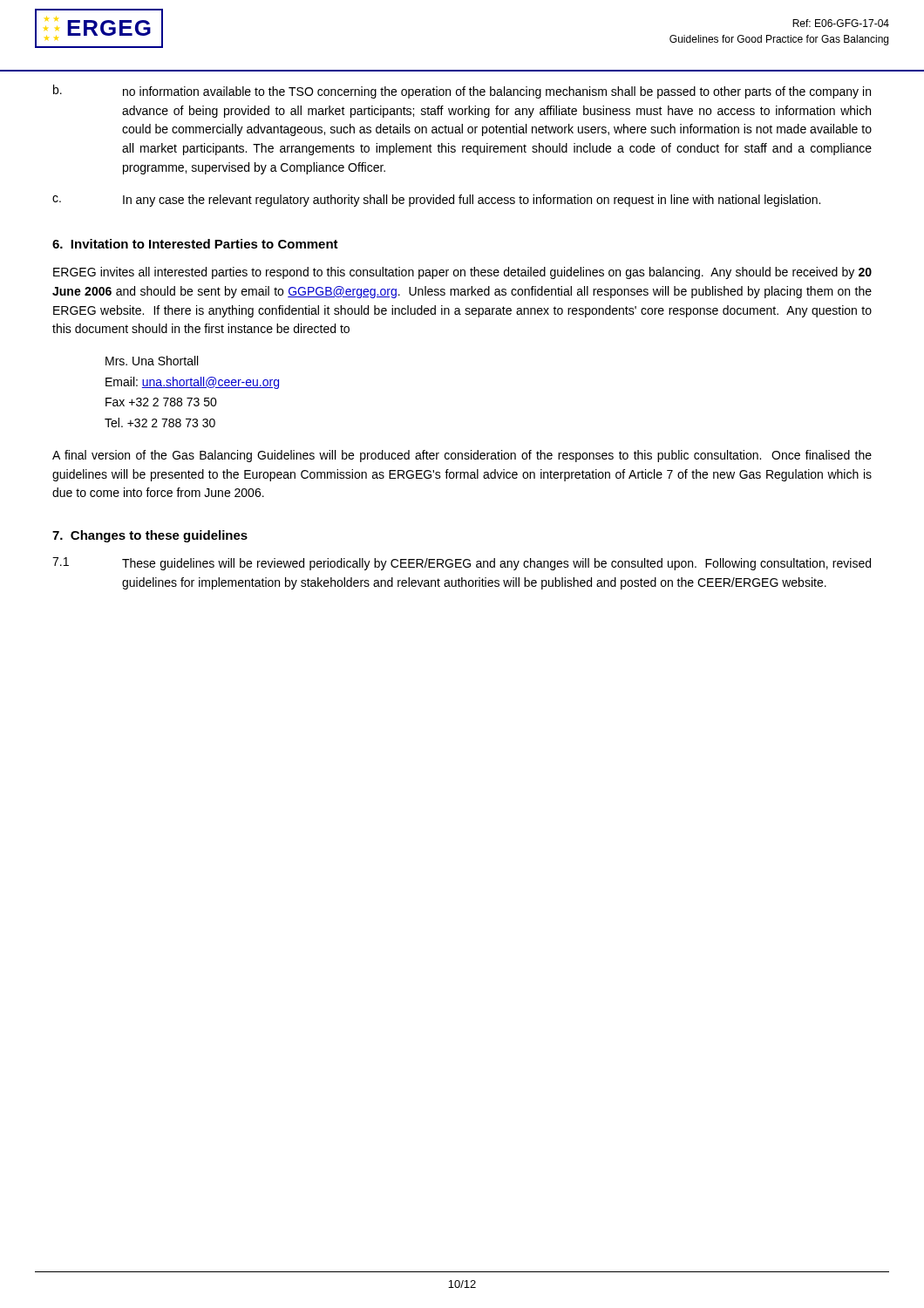Find the block on this page that starts "ERGEG invites all interested parties"
The height and width of the screenshot is (1308, 924).
(462, 301)
